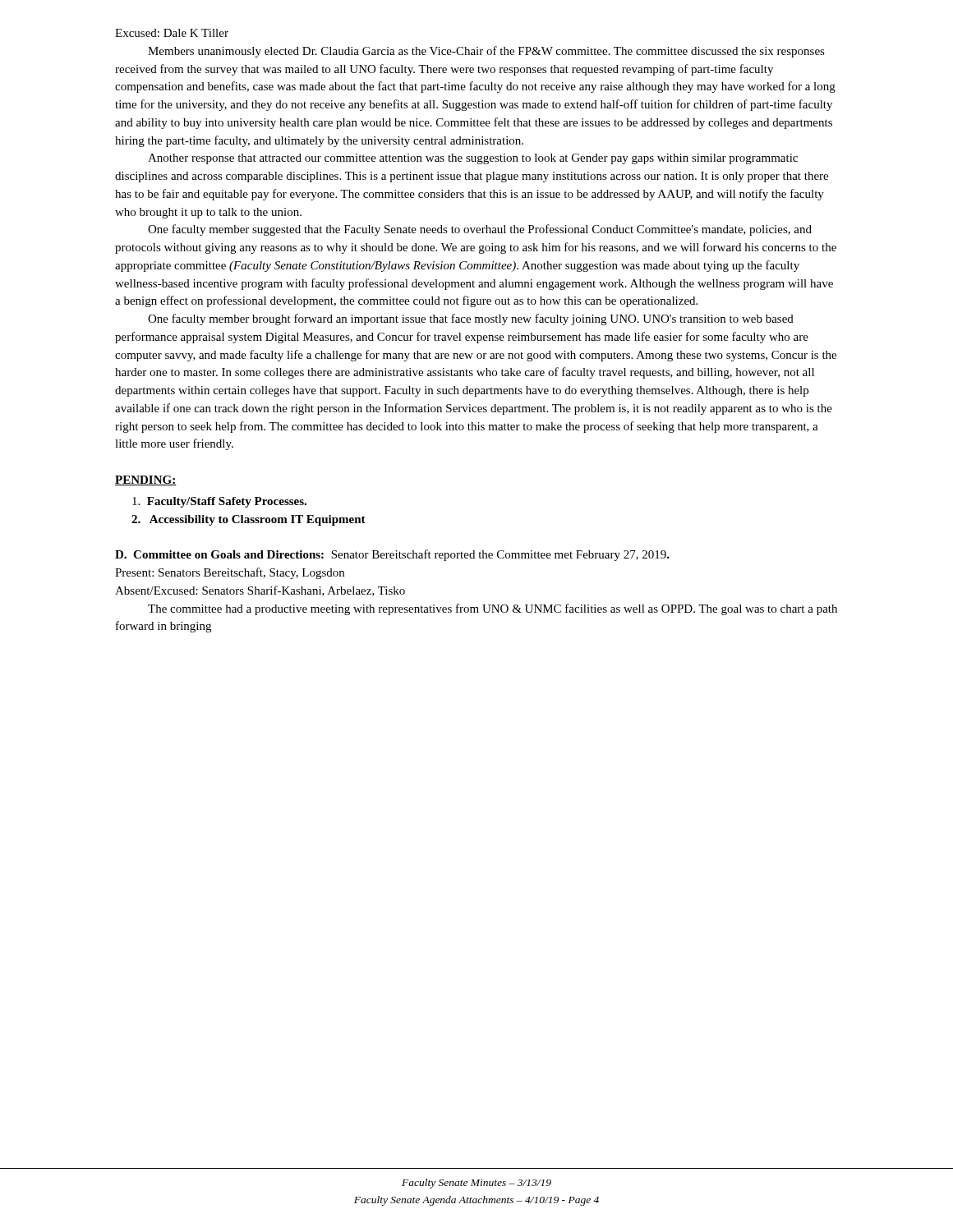Image resolution: width=953 pixels, height=1232 pixels.
Task: Navigate to the text starting "Excused: Dale K Tiller Members"
Action: pyautogui.click(x=476, y=87)
